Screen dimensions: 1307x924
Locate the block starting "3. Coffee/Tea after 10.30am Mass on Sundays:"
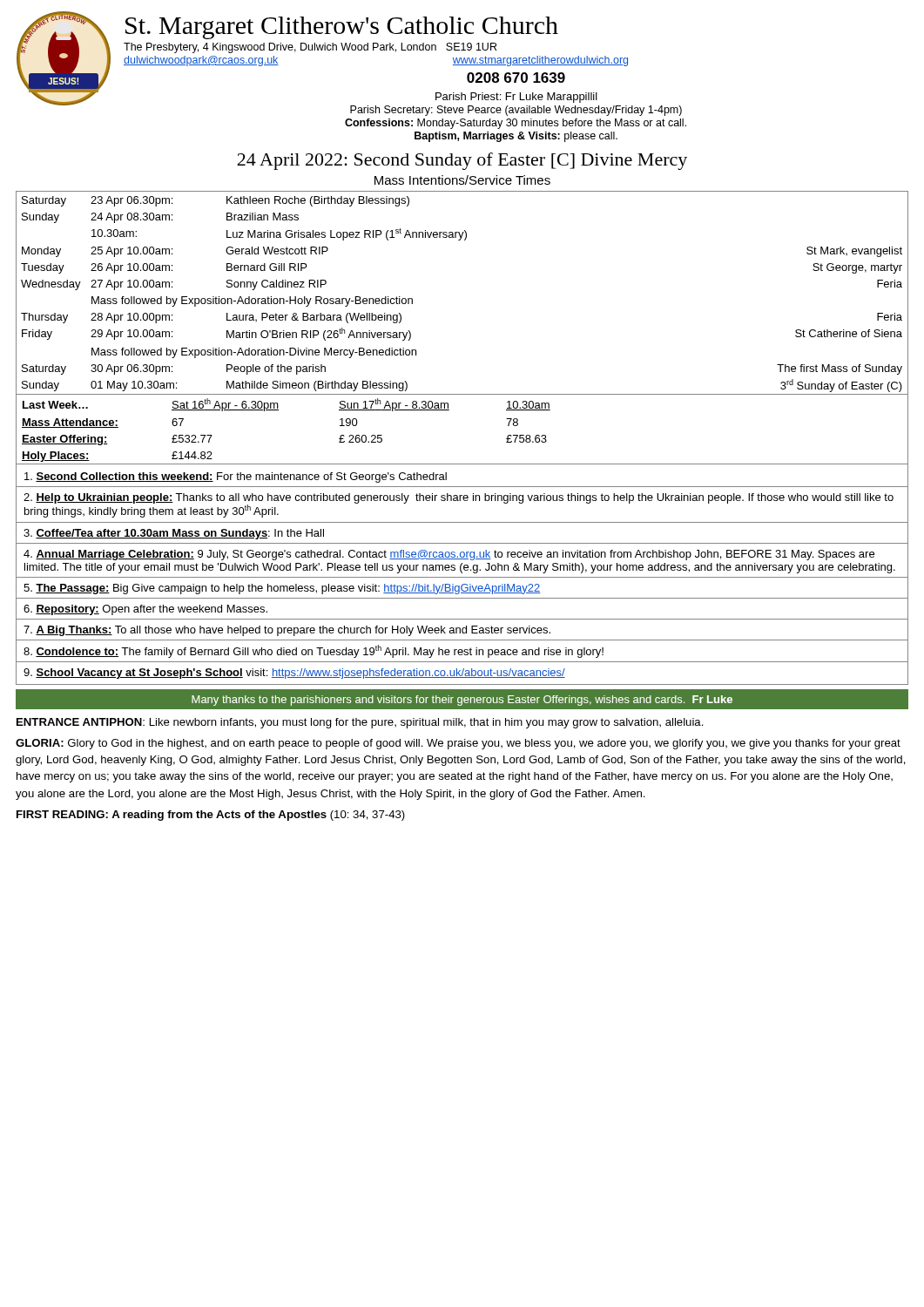point(462,532)
